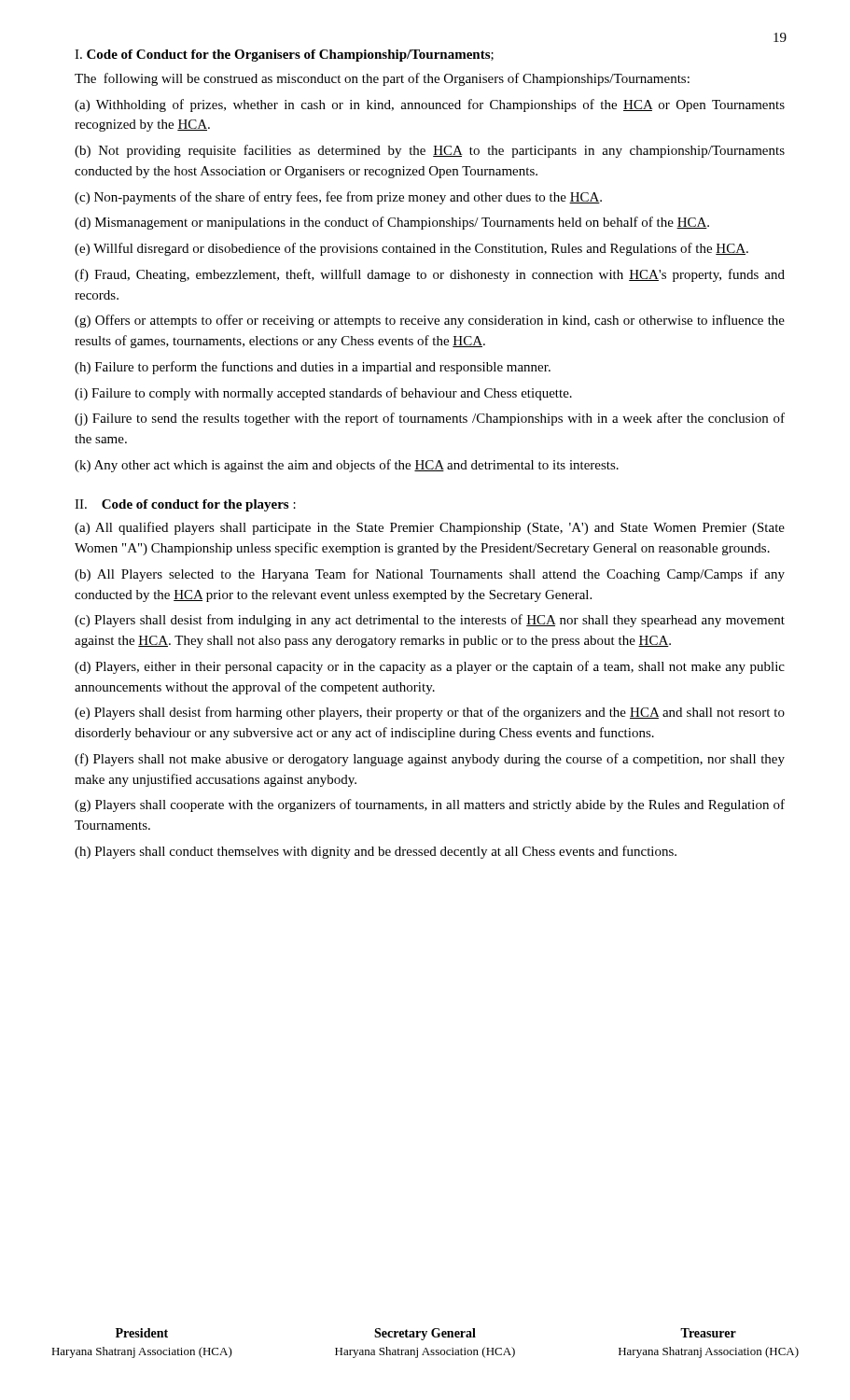
Task: Click on the passage starting "(e) Willful disregard or disobedience"
Action: point(412,248)
